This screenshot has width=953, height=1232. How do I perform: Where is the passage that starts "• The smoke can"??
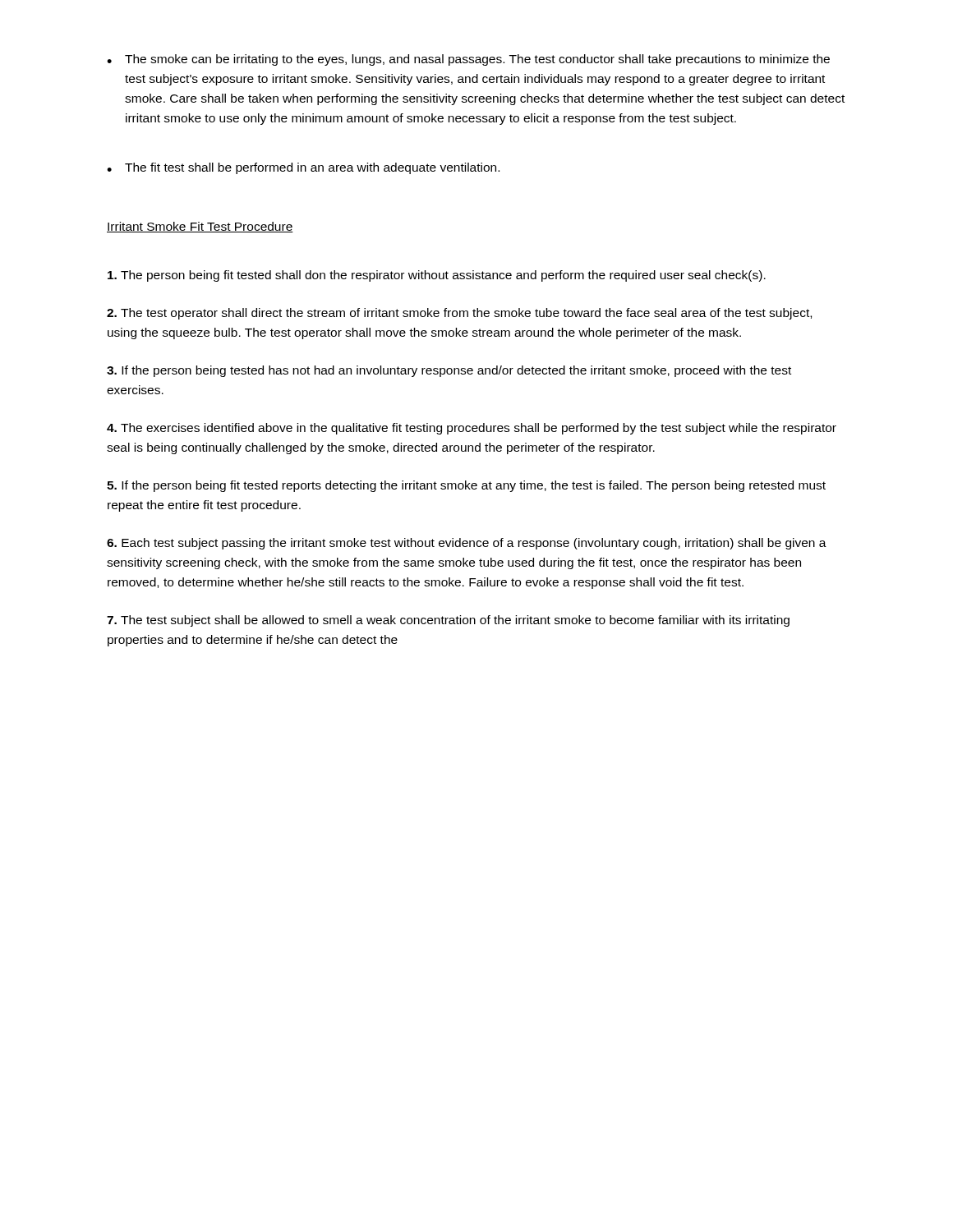point(476,89)
